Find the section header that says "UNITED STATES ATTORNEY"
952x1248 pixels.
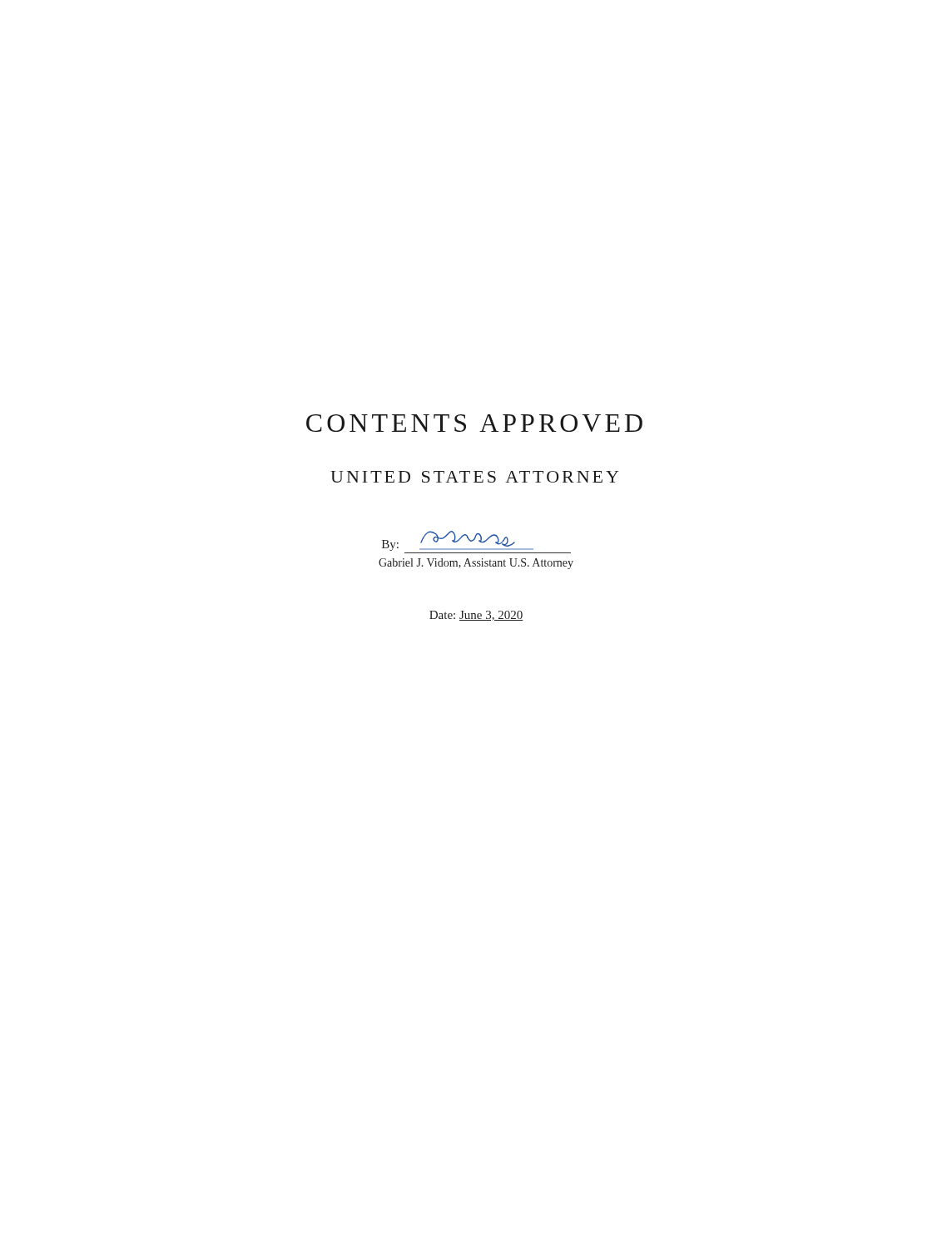click(476, 476)
